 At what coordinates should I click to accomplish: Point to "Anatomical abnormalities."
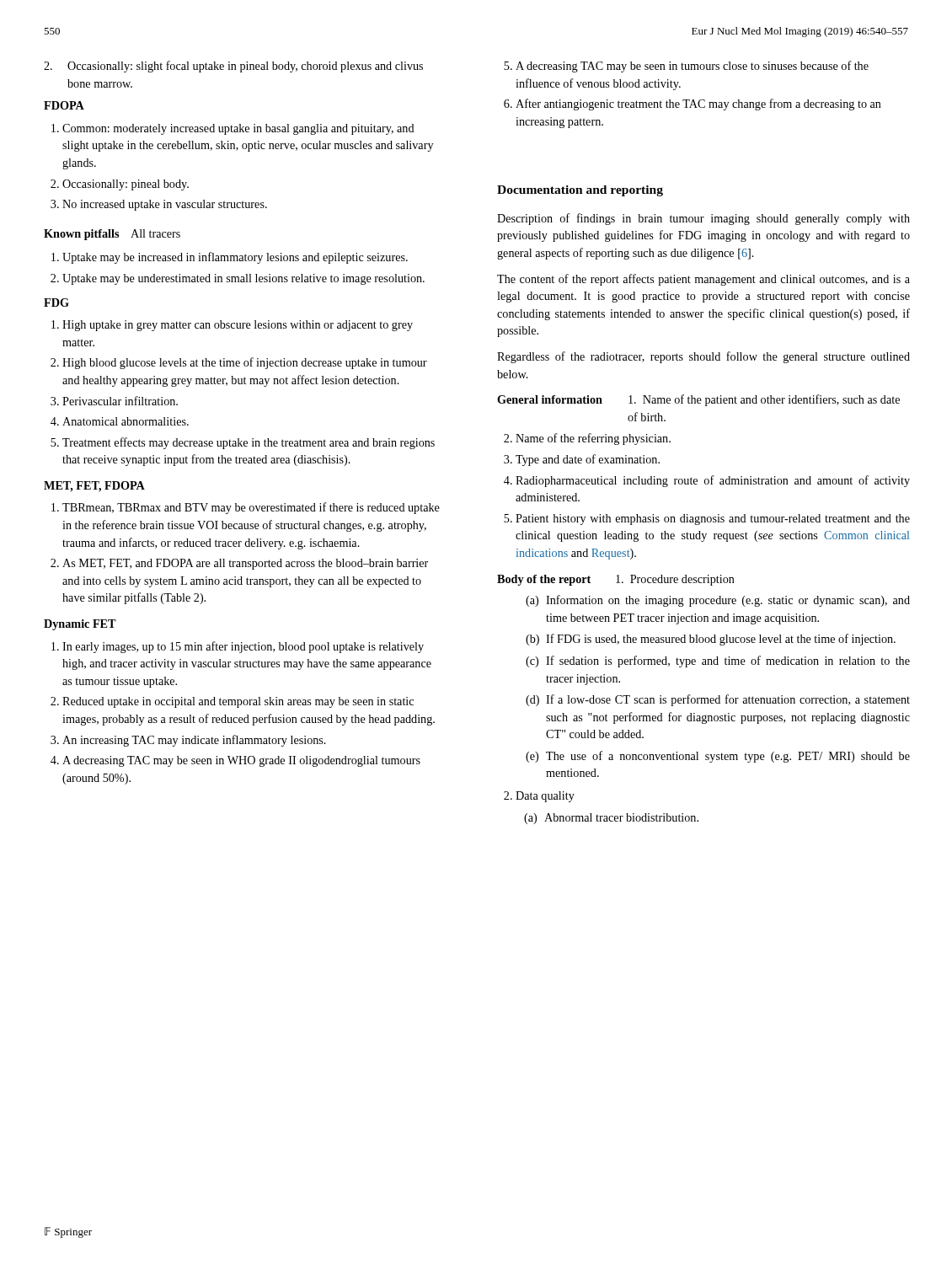pyautogui.click(x=126, y=421)
